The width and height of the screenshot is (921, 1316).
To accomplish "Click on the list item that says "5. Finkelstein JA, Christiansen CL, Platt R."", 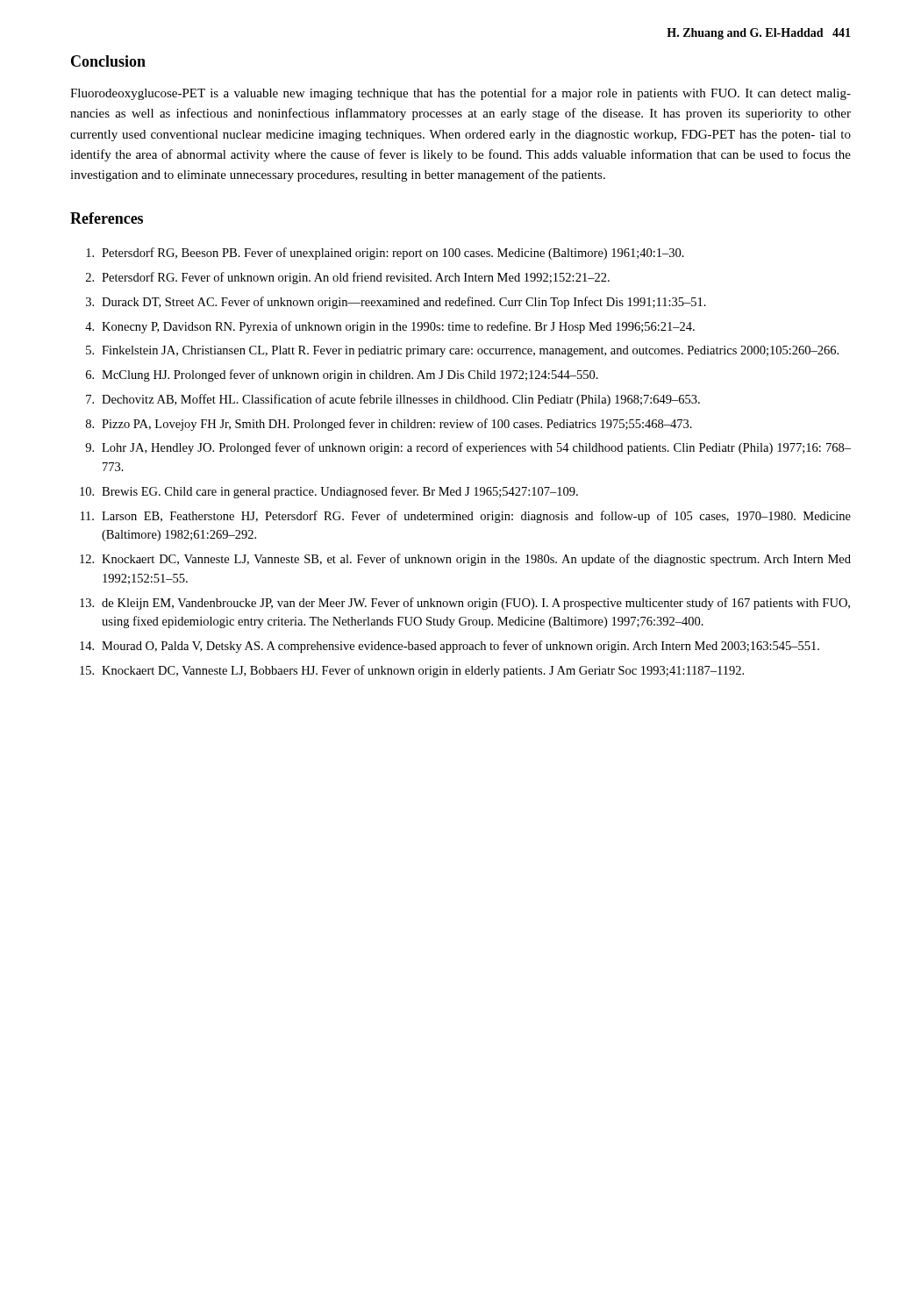I will [x=460, y=351].
